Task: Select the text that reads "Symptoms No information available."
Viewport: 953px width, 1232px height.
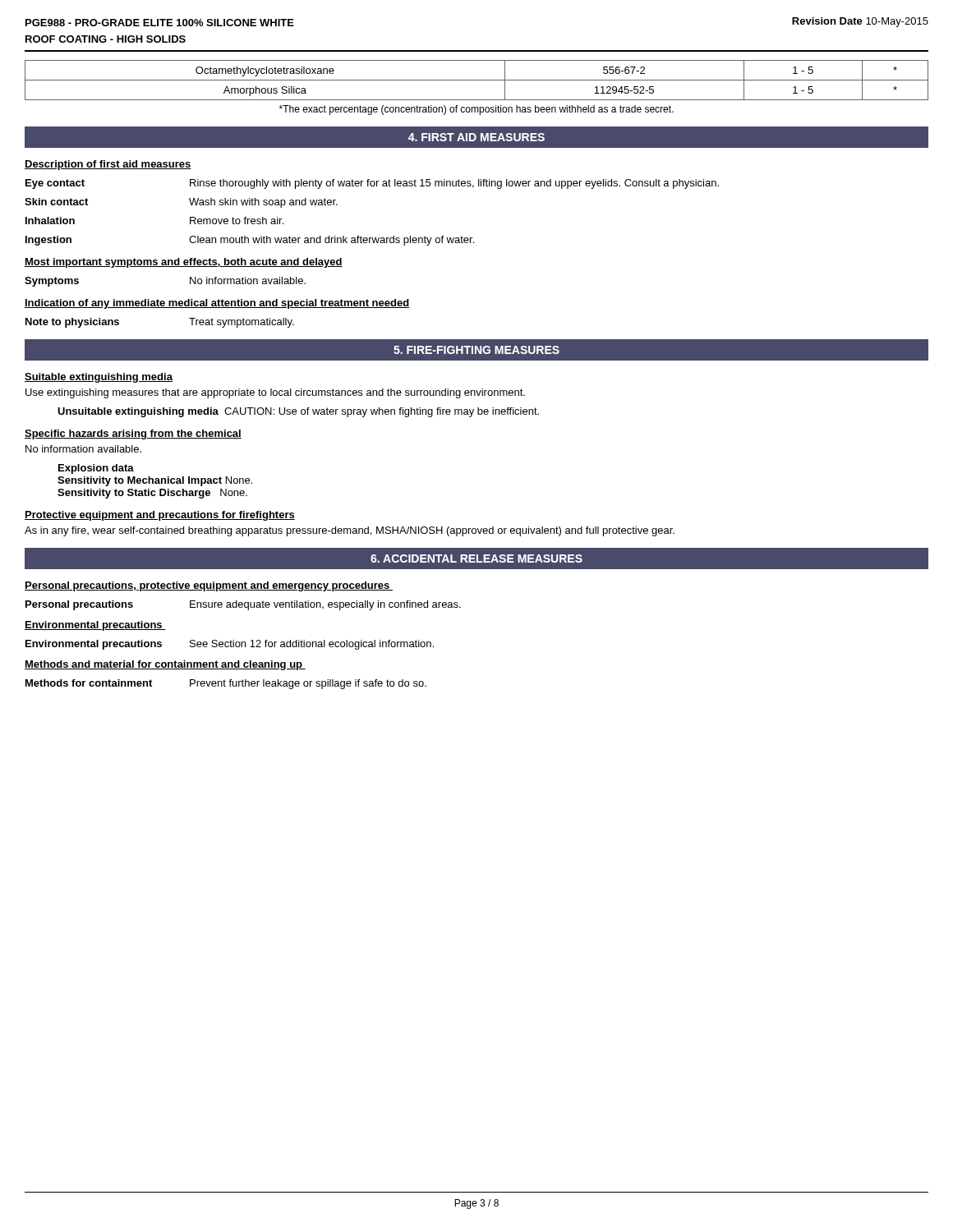Action: pyautogui.click(x=55, y=281)
